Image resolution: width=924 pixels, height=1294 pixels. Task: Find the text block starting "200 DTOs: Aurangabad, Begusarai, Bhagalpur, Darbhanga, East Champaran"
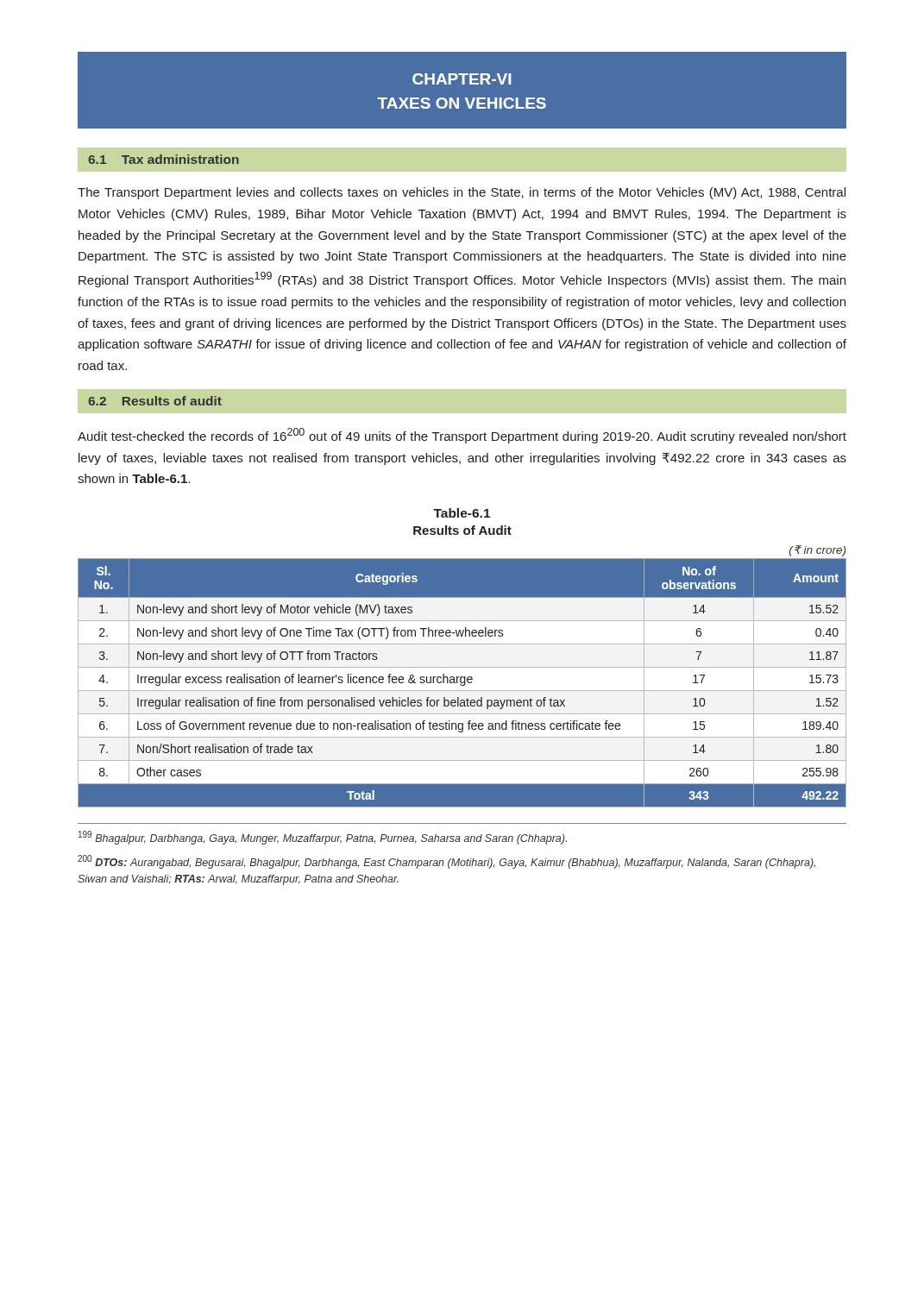coord(447,870)
